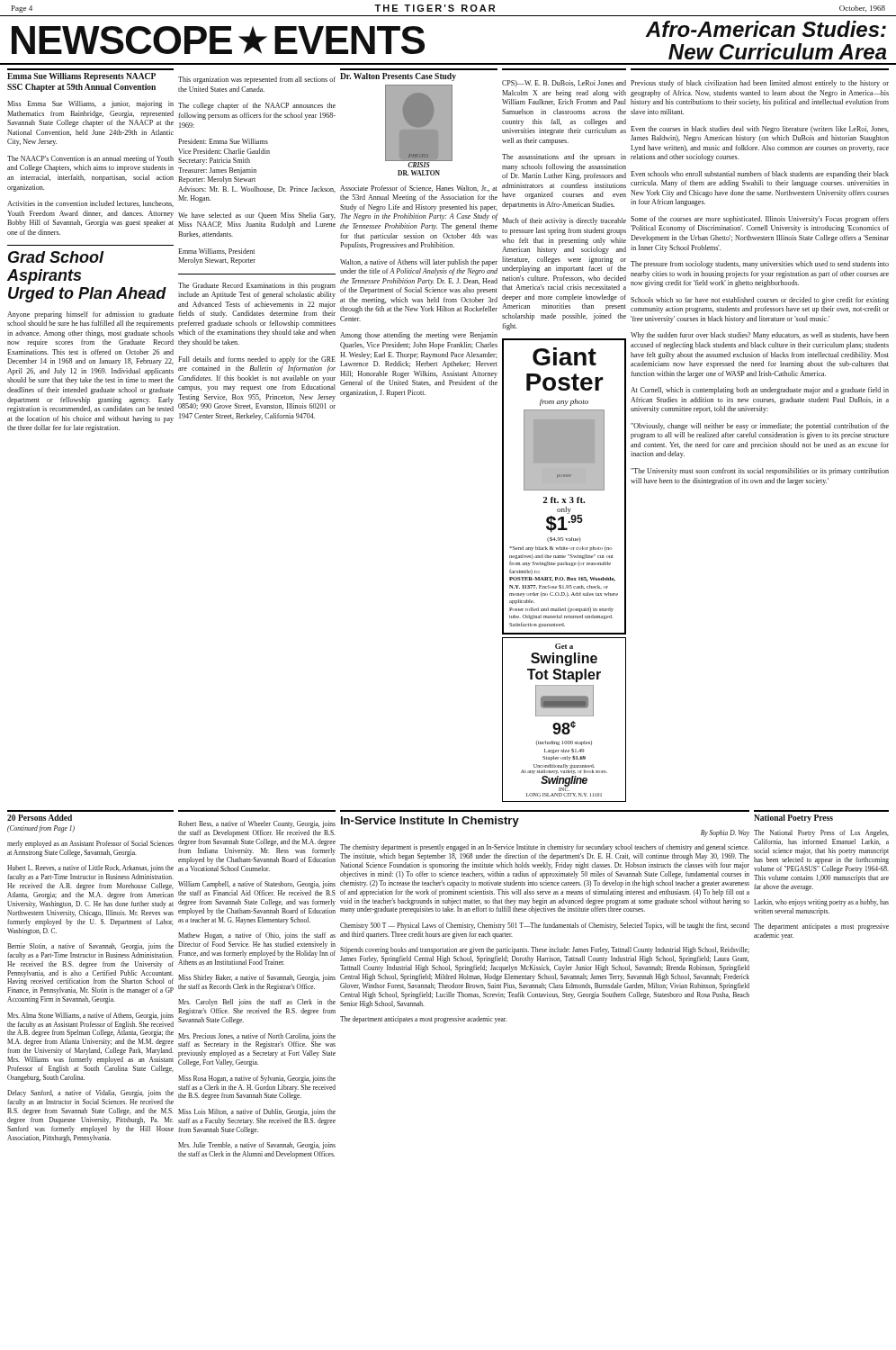Select the section header containing "In-Service Institute In Chemistry"

pyautogui.click(x=429, y=820)
